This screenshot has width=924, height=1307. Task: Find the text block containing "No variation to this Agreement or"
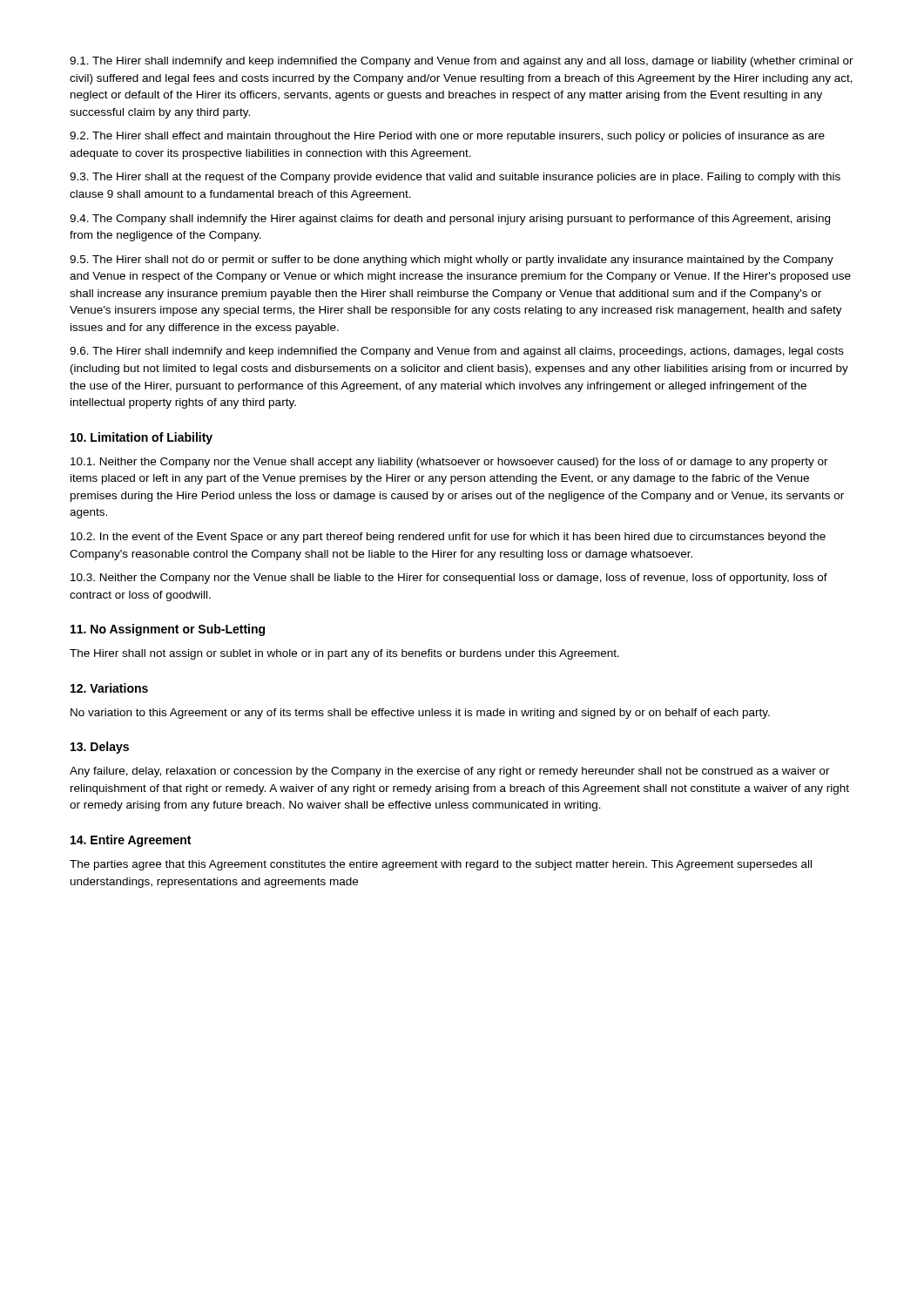pos(420,712)
